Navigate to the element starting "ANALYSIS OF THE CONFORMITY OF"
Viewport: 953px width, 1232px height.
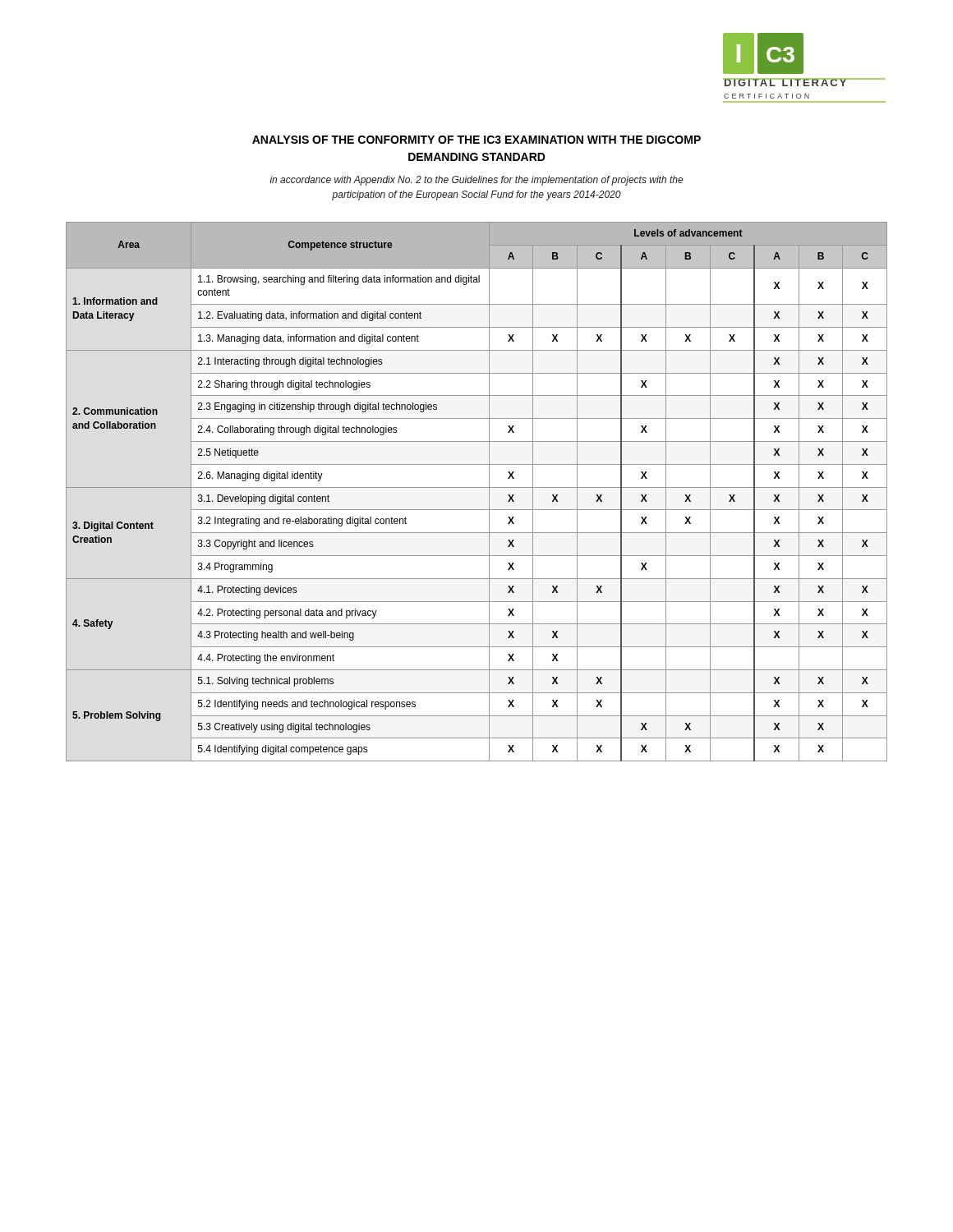tap(476, 149)
